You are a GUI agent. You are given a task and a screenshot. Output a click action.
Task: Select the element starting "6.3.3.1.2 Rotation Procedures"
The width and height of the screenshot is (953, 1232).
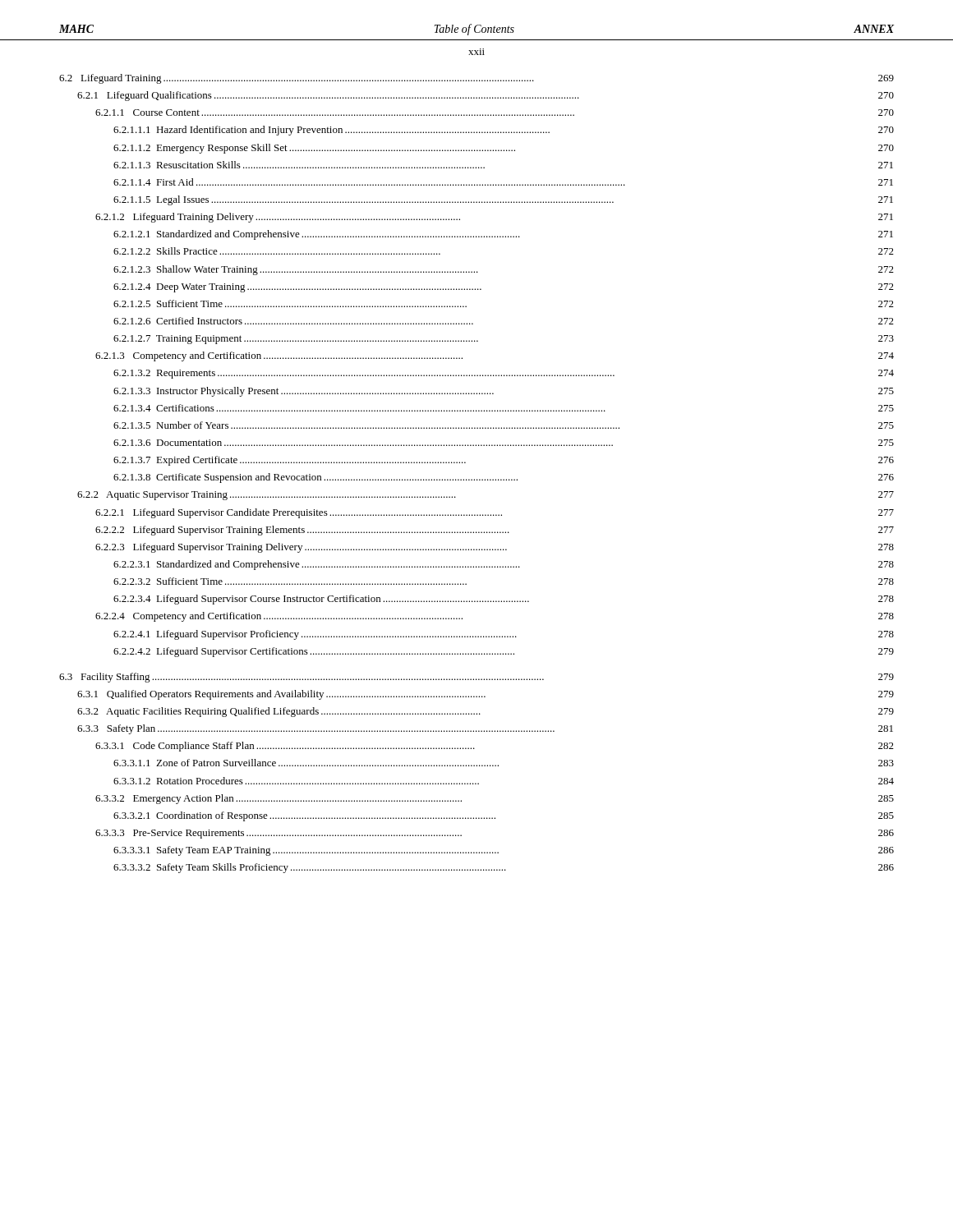[237, 780]
